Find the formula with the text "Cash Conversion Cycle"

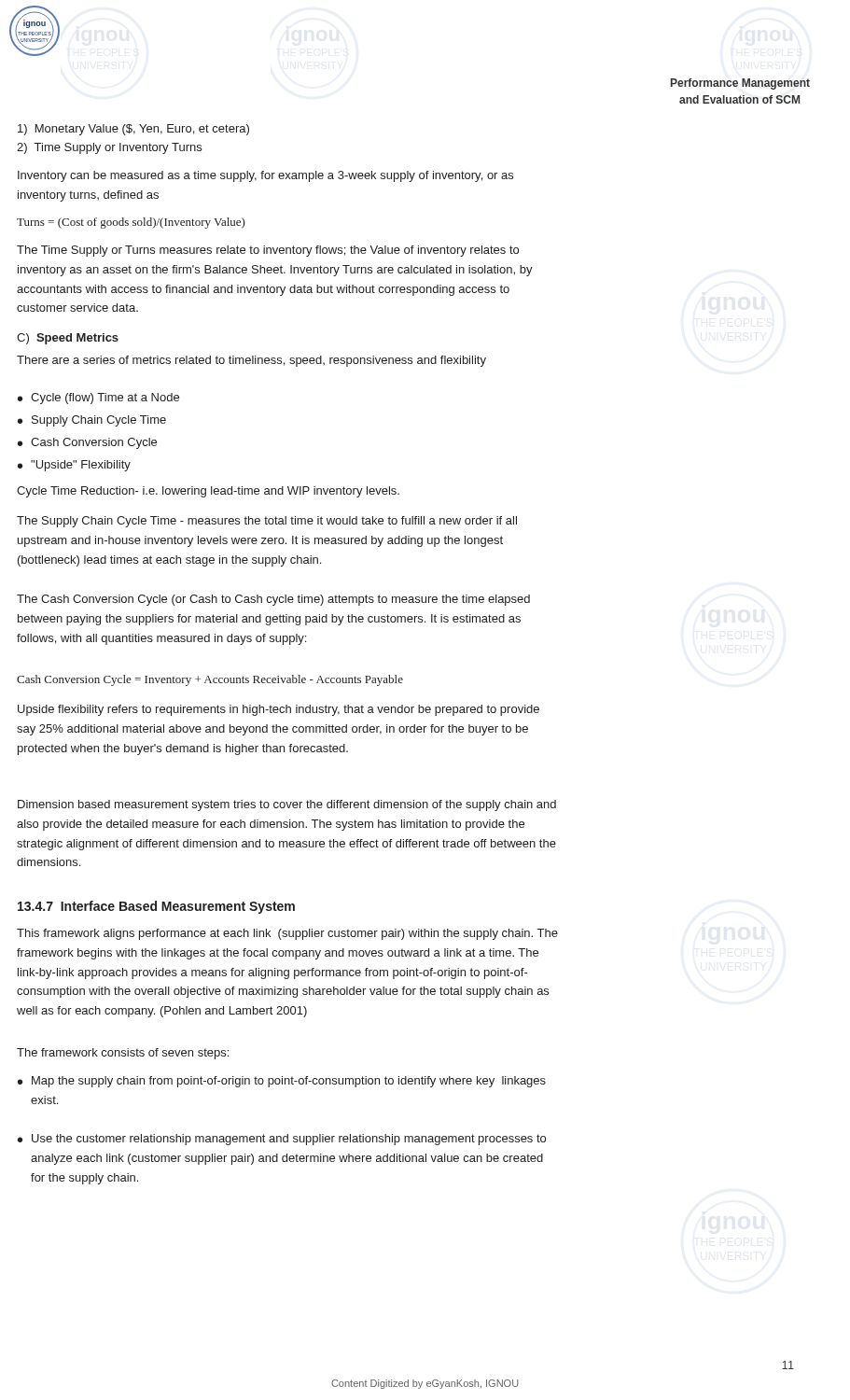(210, 679)
